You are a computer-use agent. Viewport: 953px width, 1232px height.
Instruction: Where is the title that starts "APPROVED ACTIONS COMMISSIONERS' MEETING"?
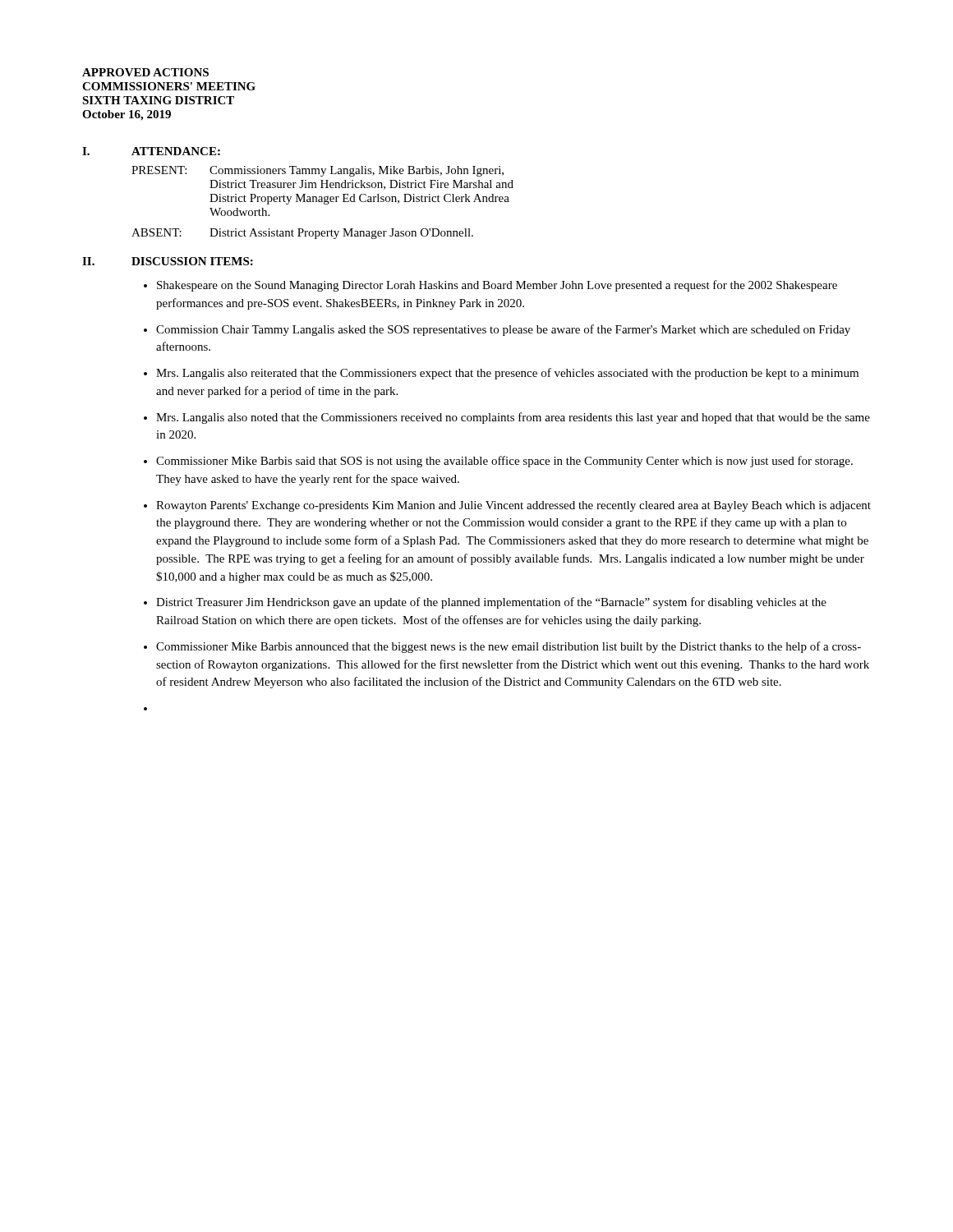169,93
